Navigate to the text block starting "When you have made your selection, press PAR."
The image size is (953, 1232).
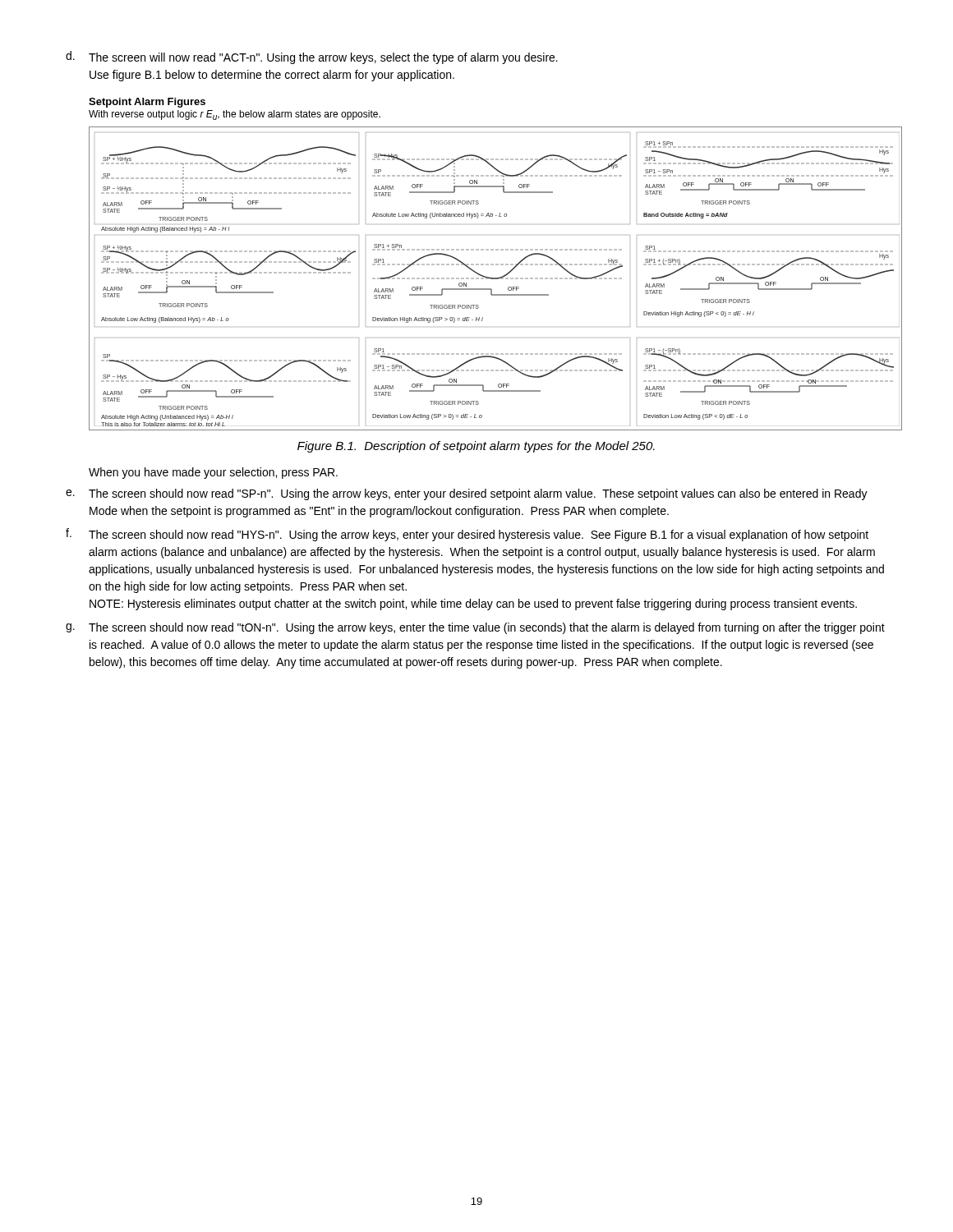(x=214, y=473)
